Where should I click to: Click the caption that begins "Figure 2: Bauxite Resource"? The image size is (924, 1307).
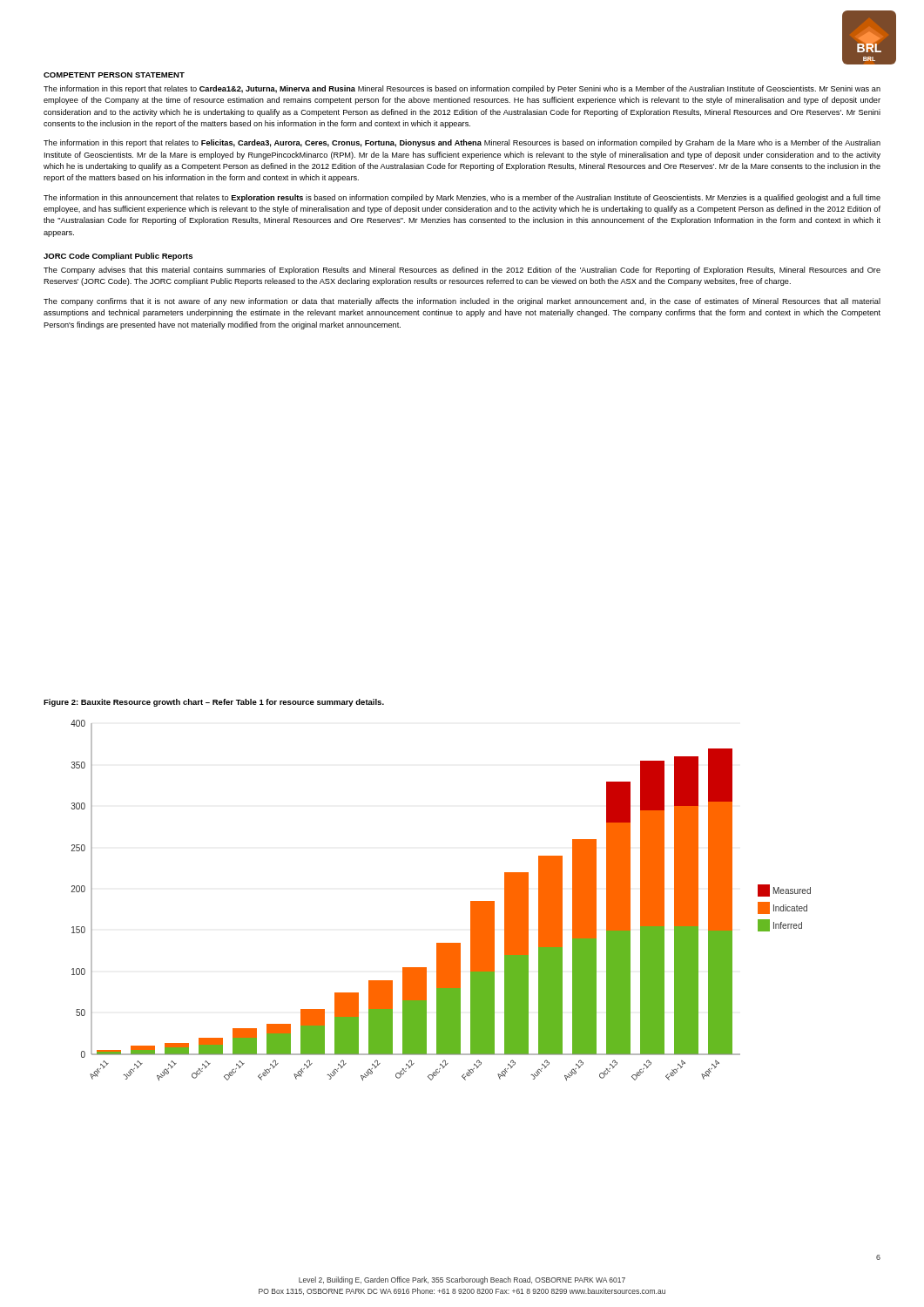point(214,702)
